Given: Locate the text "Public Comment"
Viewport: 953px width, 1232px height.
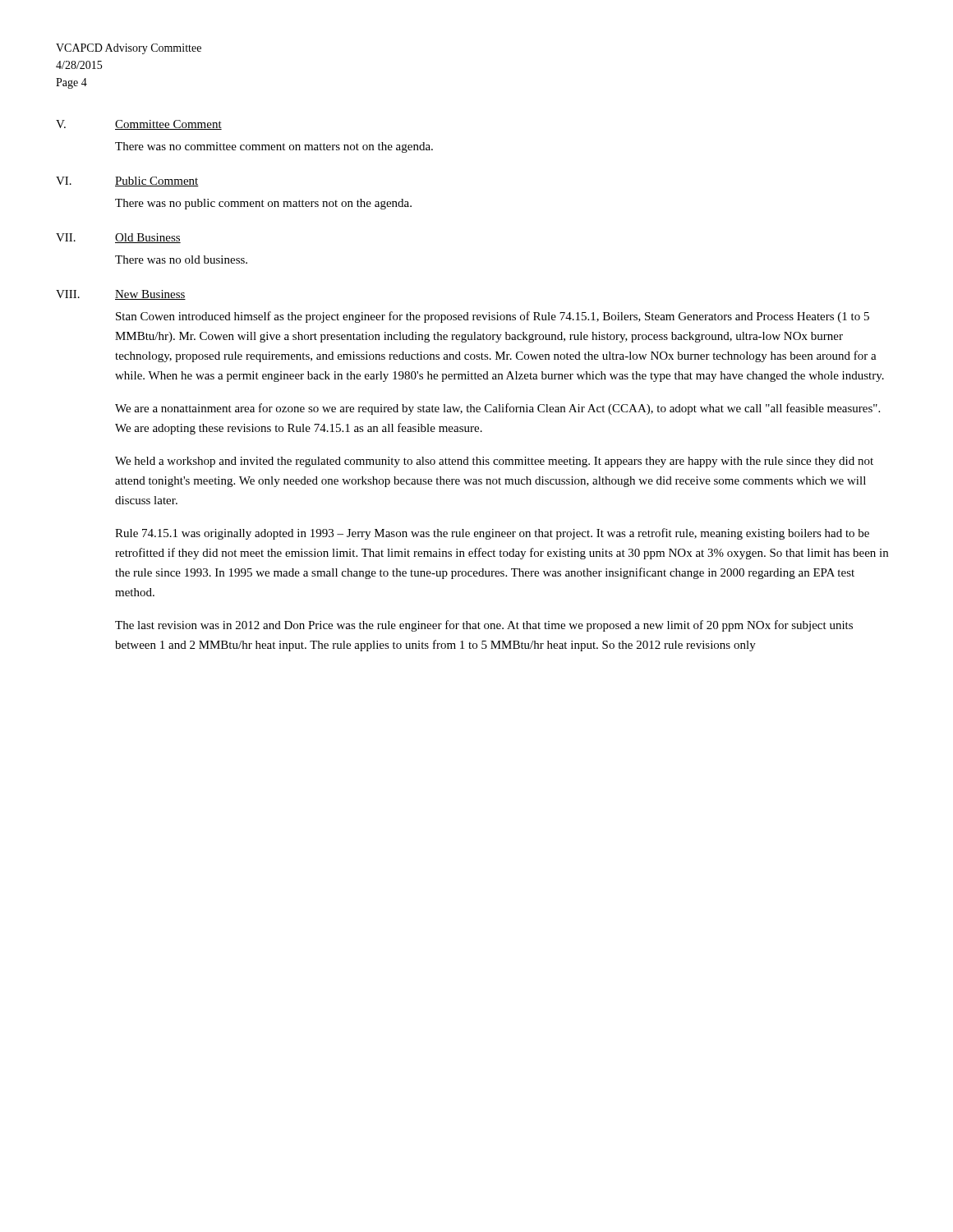Looking at the screenshot, I should 157,181.
